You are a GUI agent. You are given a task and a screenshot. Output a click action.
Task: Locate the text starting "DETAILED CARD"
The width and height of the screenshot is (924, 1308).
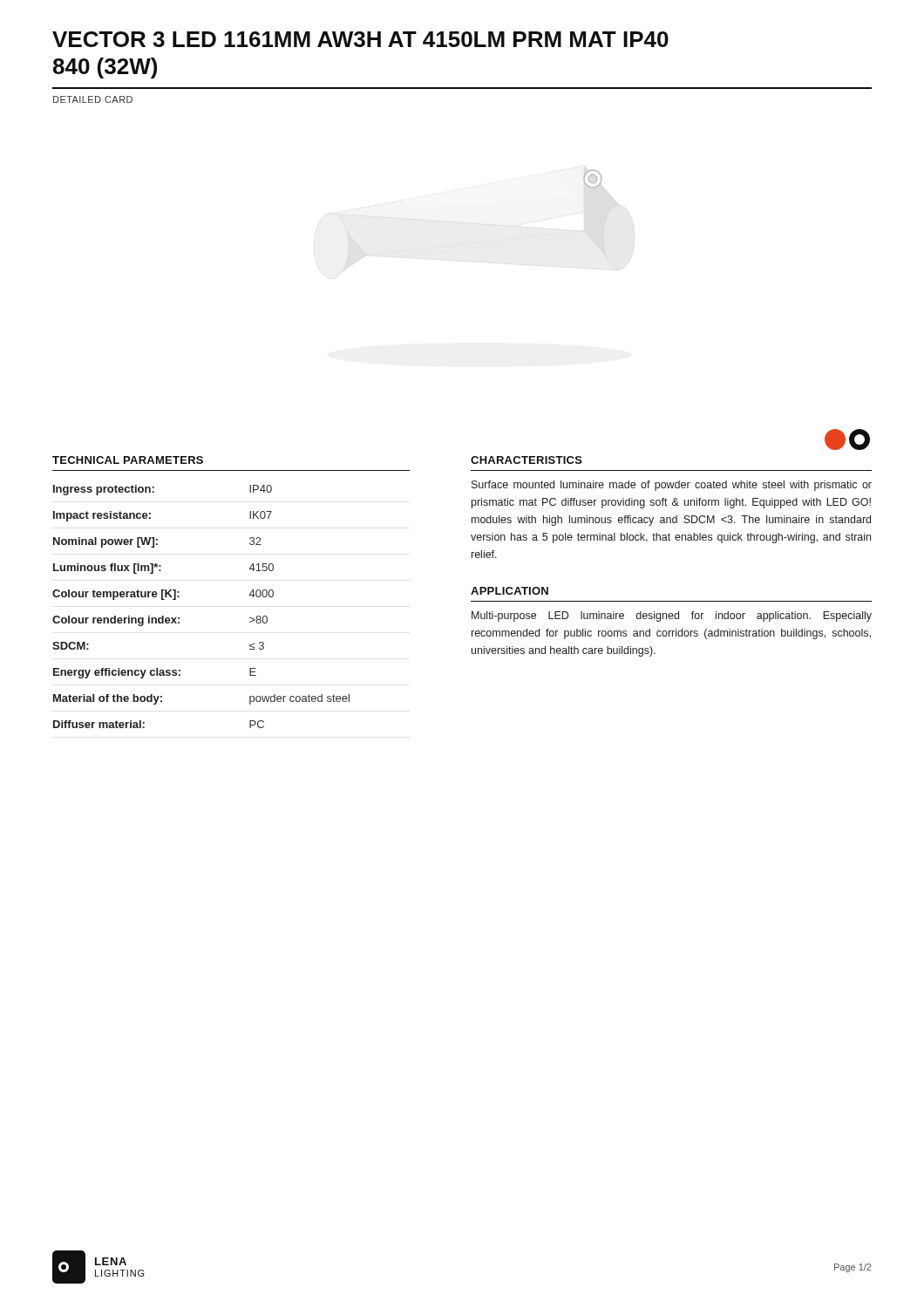pyautogui.click(x=93, y=100)
